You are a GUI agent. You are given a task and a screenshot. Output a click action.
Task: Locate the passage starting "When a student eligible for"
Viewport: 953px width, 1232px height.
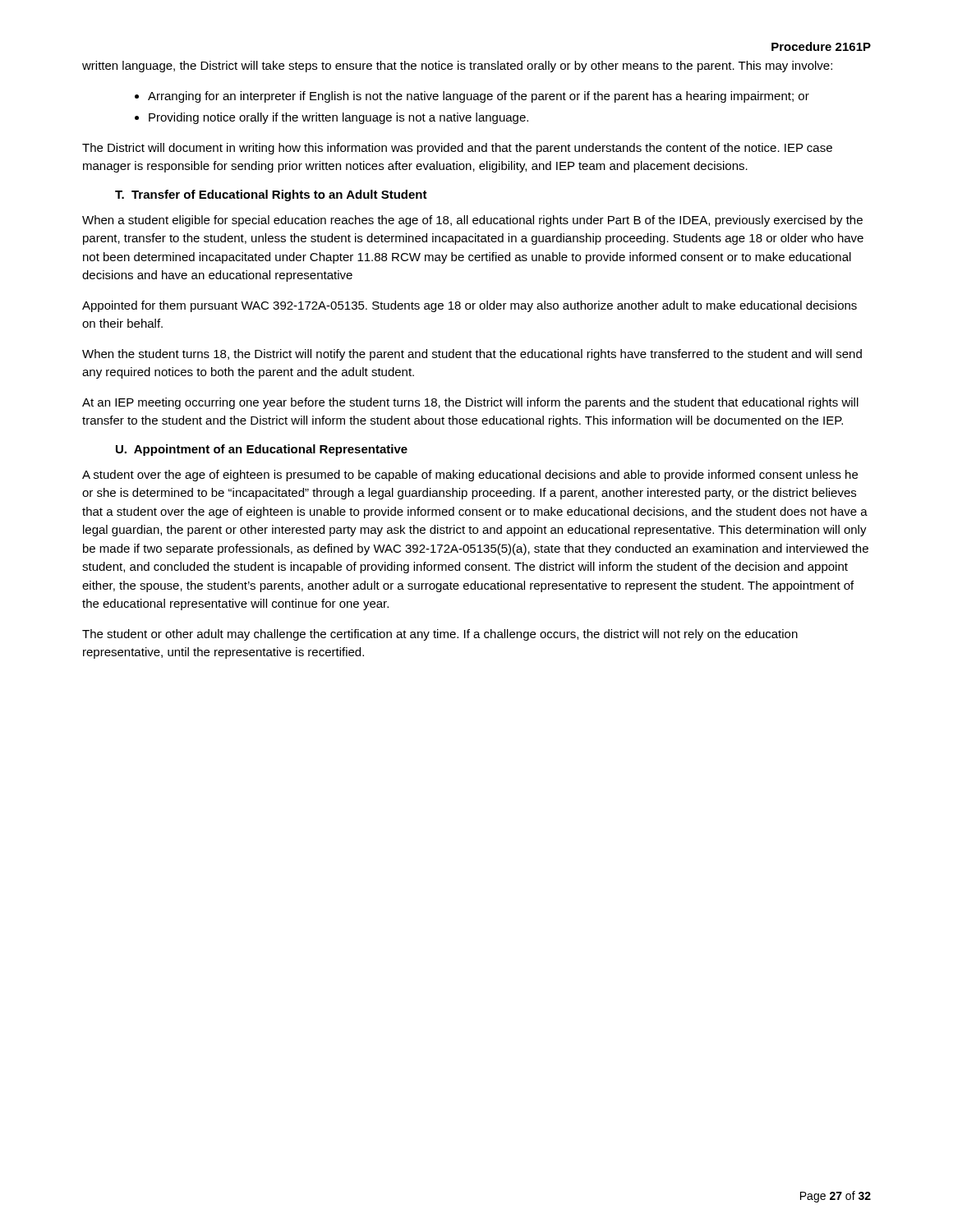coord(473,247)
